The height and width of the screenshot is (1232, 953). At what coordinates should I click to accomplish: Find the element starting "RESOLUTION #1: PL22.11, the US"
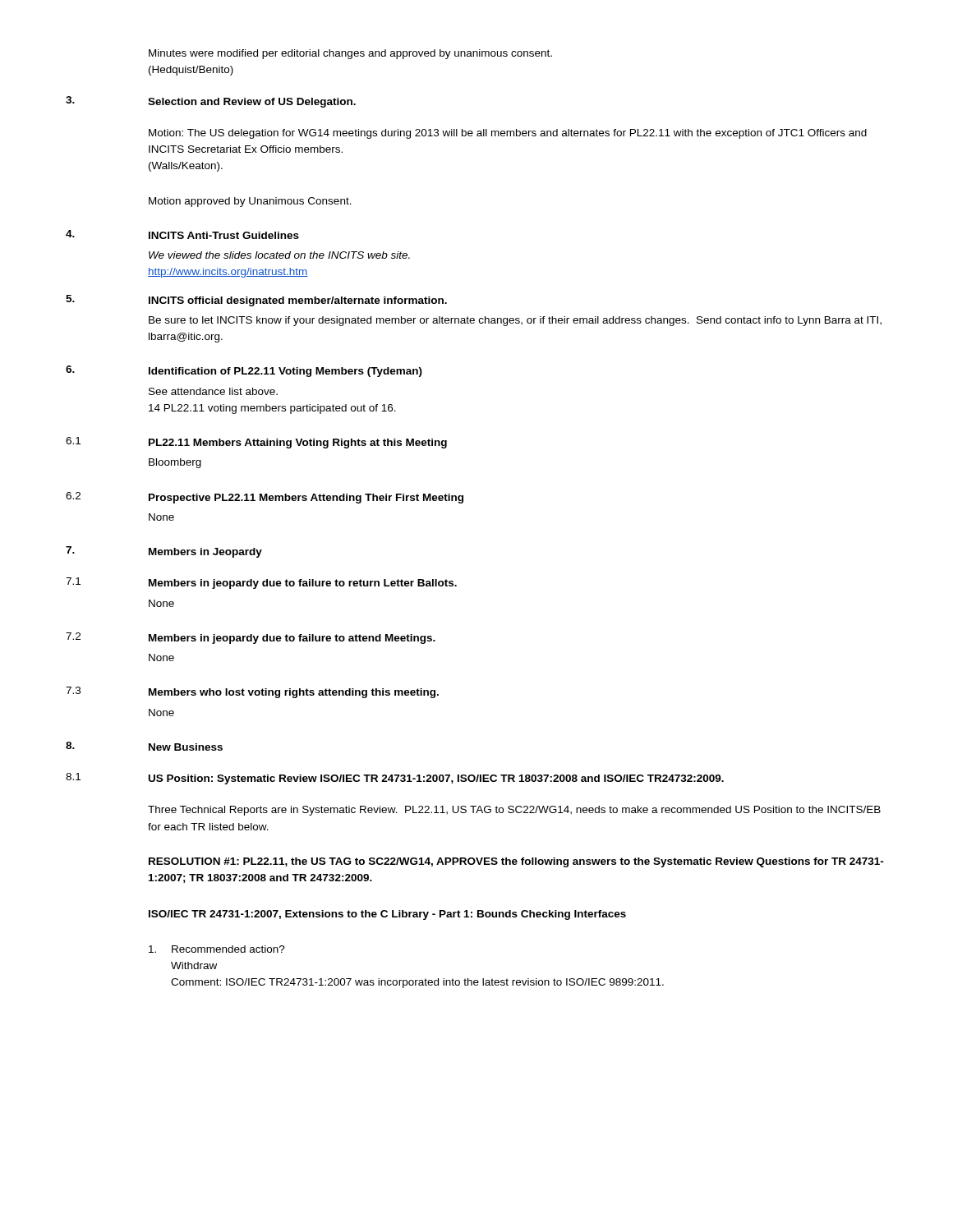(476, 874)
